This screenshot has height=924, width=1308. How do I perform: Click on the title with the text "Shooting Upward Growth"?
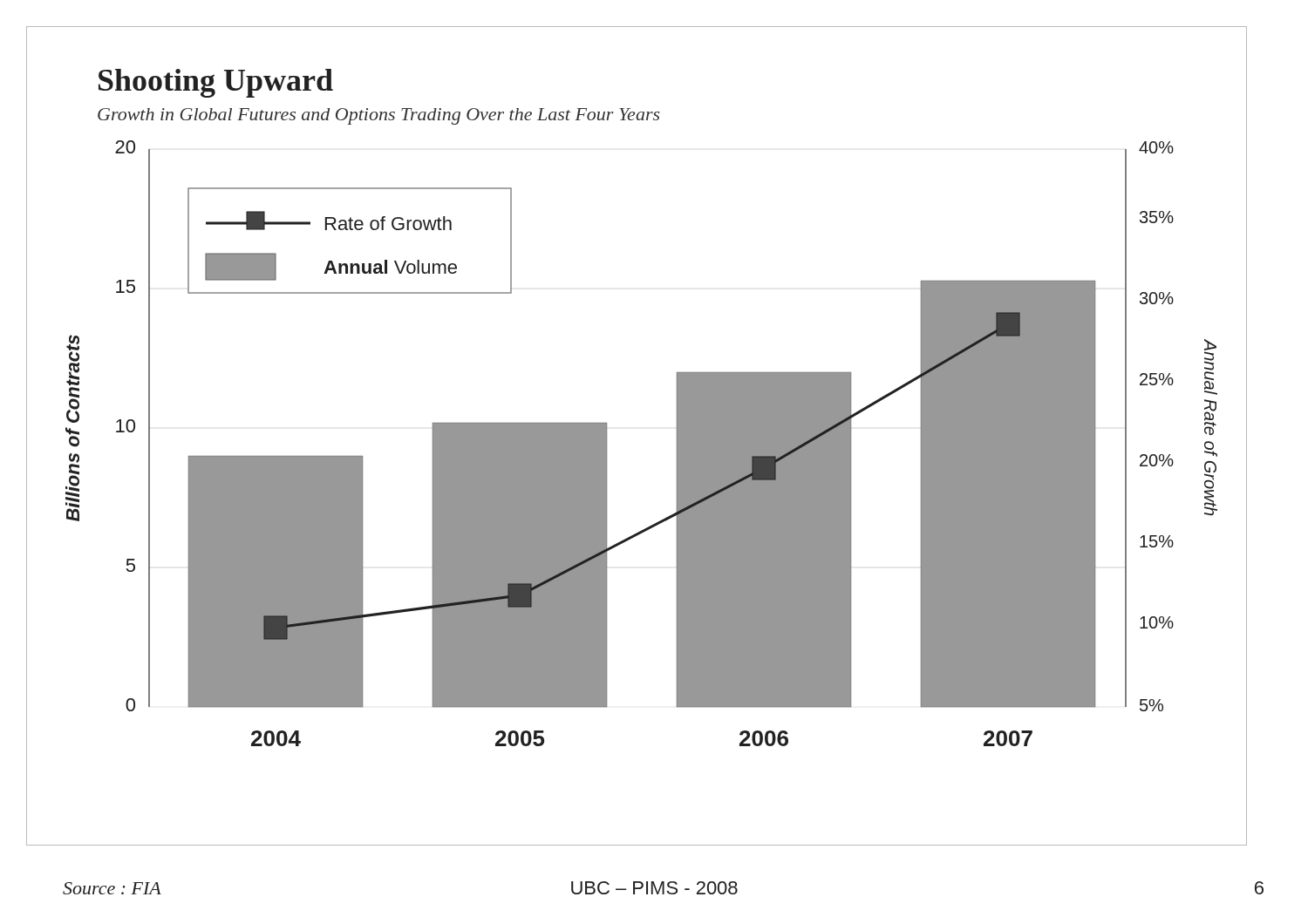[216, 83]
